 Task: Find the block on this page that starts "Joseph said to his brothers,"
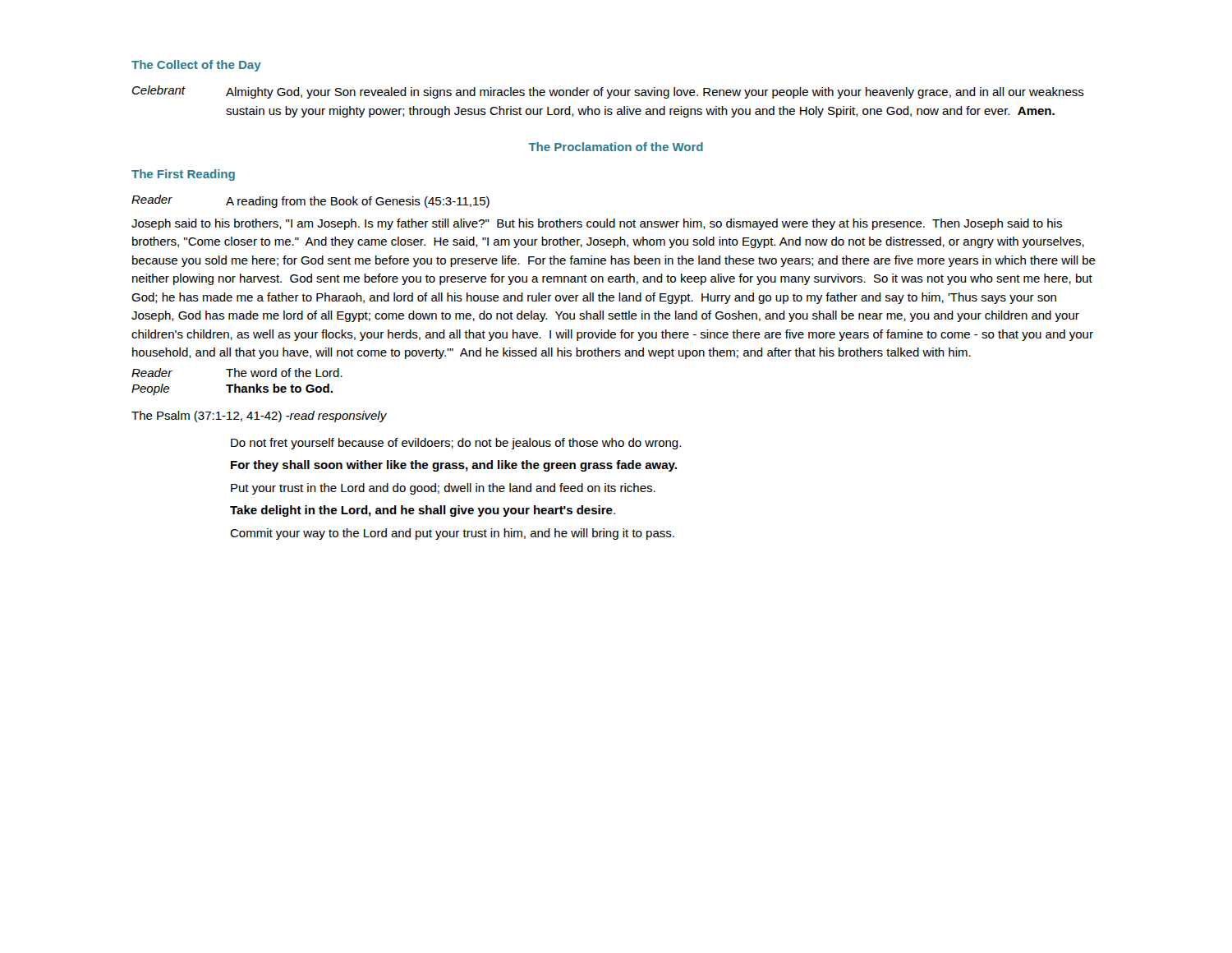point(614,287)
